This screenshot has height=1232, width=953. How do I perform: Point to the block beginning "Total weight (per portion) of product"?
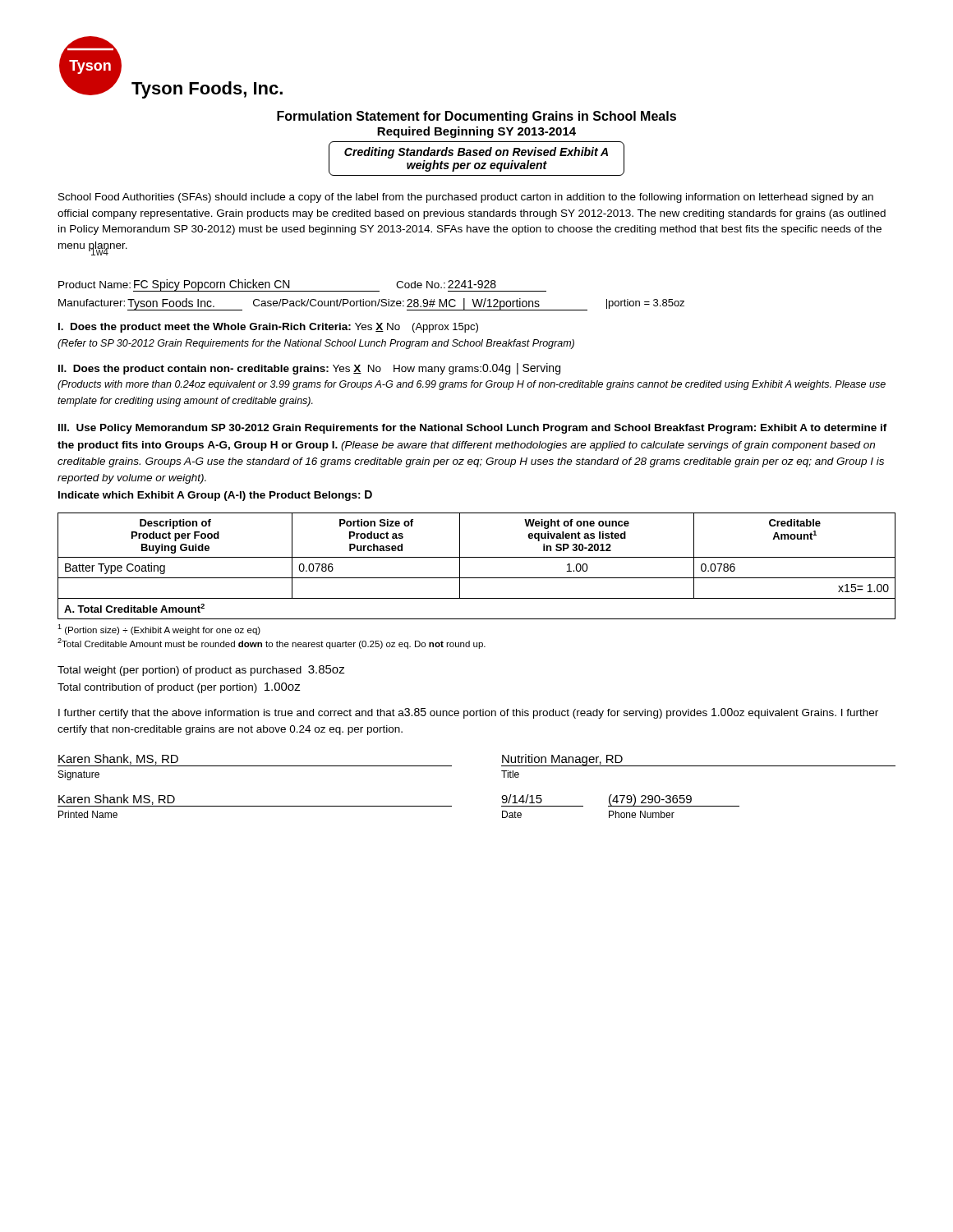click(x=201, y=678)
